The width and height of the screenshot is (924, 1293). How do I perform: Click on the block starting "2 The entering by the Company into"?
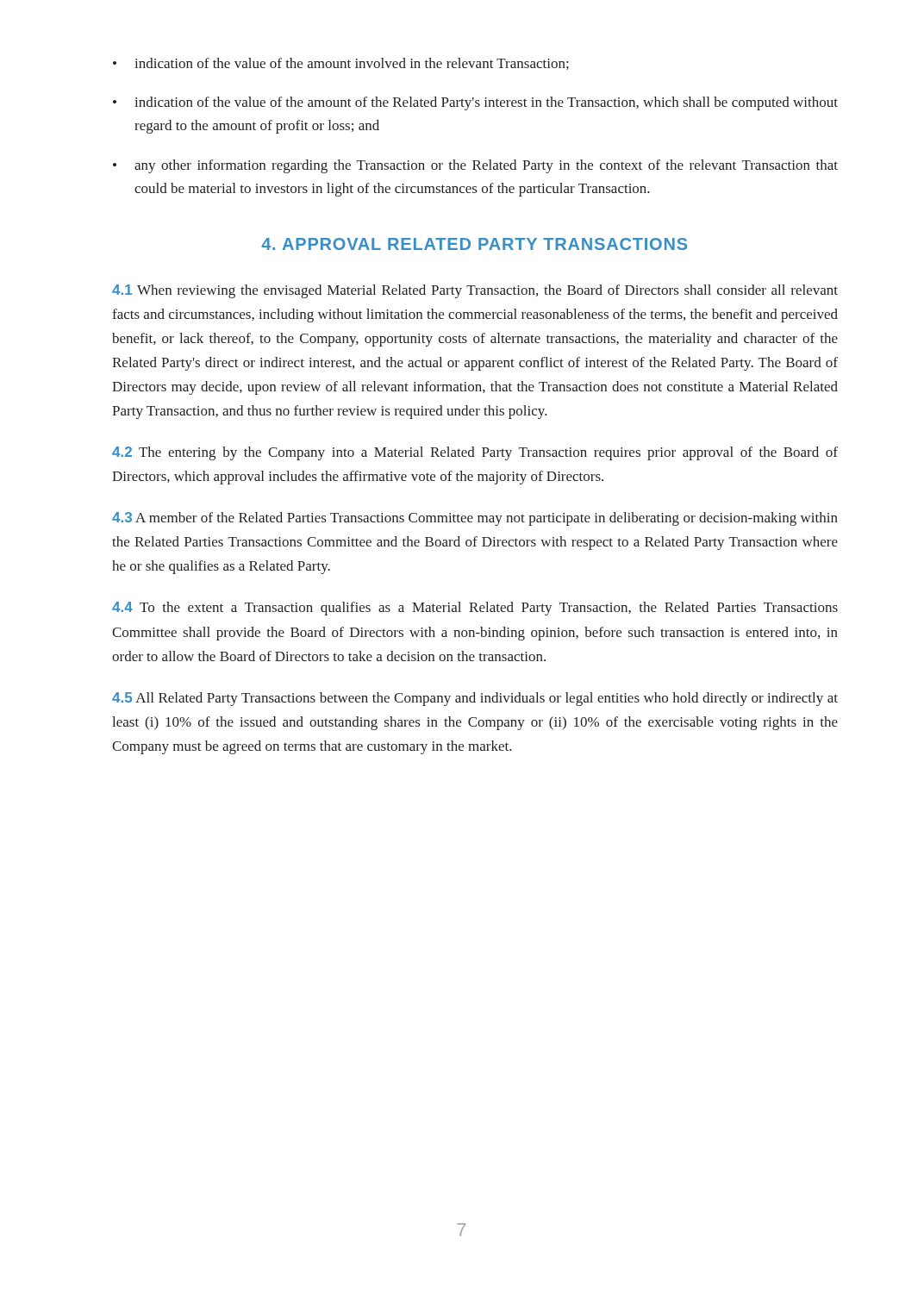tap(475, 464)
